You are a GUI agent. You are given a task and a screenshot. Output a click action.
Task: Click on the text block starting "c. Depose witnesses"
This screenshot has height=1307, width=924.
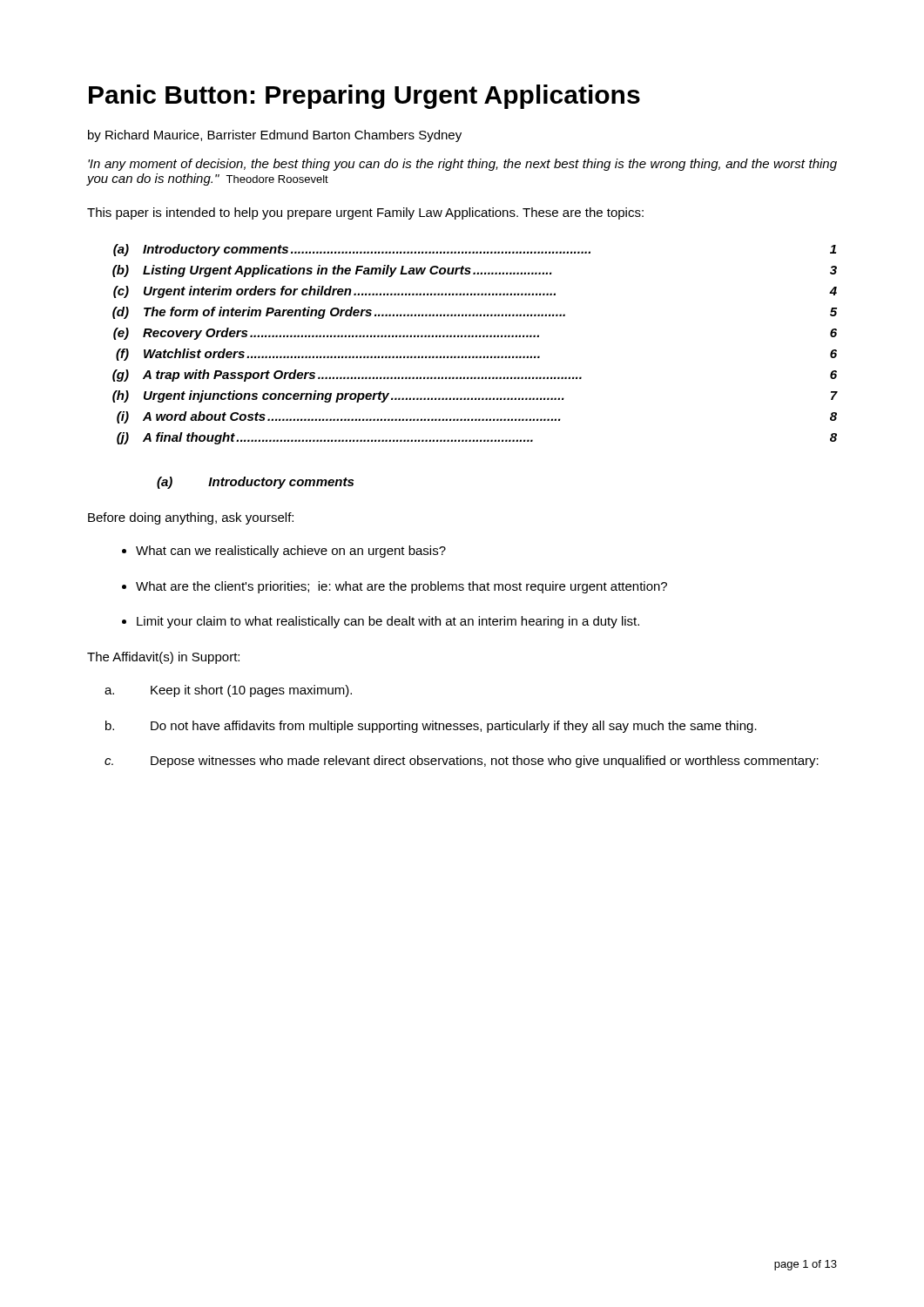[462, 761]
